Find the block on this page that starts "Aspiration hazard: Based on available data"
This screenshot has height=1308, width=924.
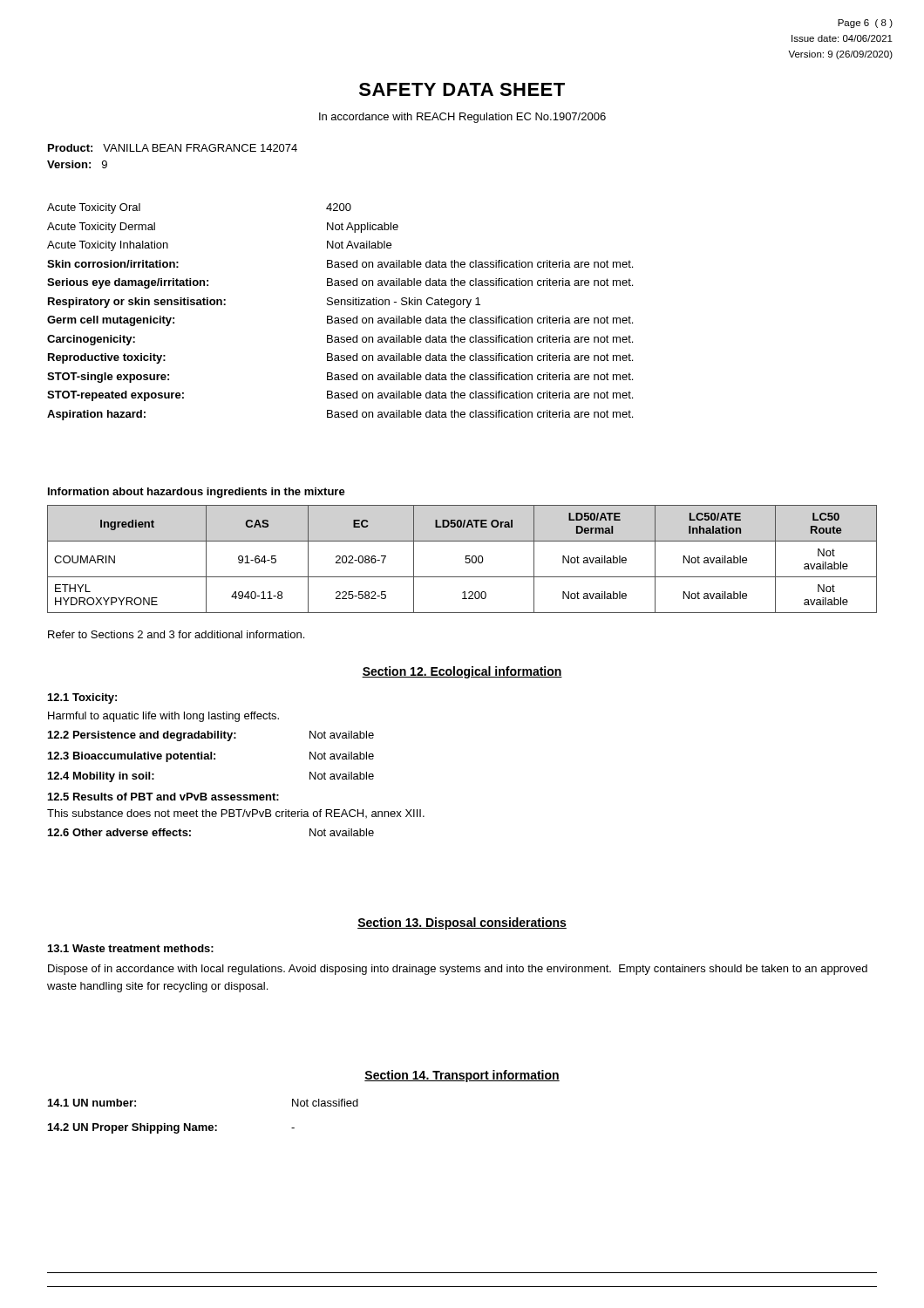point(462,414)
